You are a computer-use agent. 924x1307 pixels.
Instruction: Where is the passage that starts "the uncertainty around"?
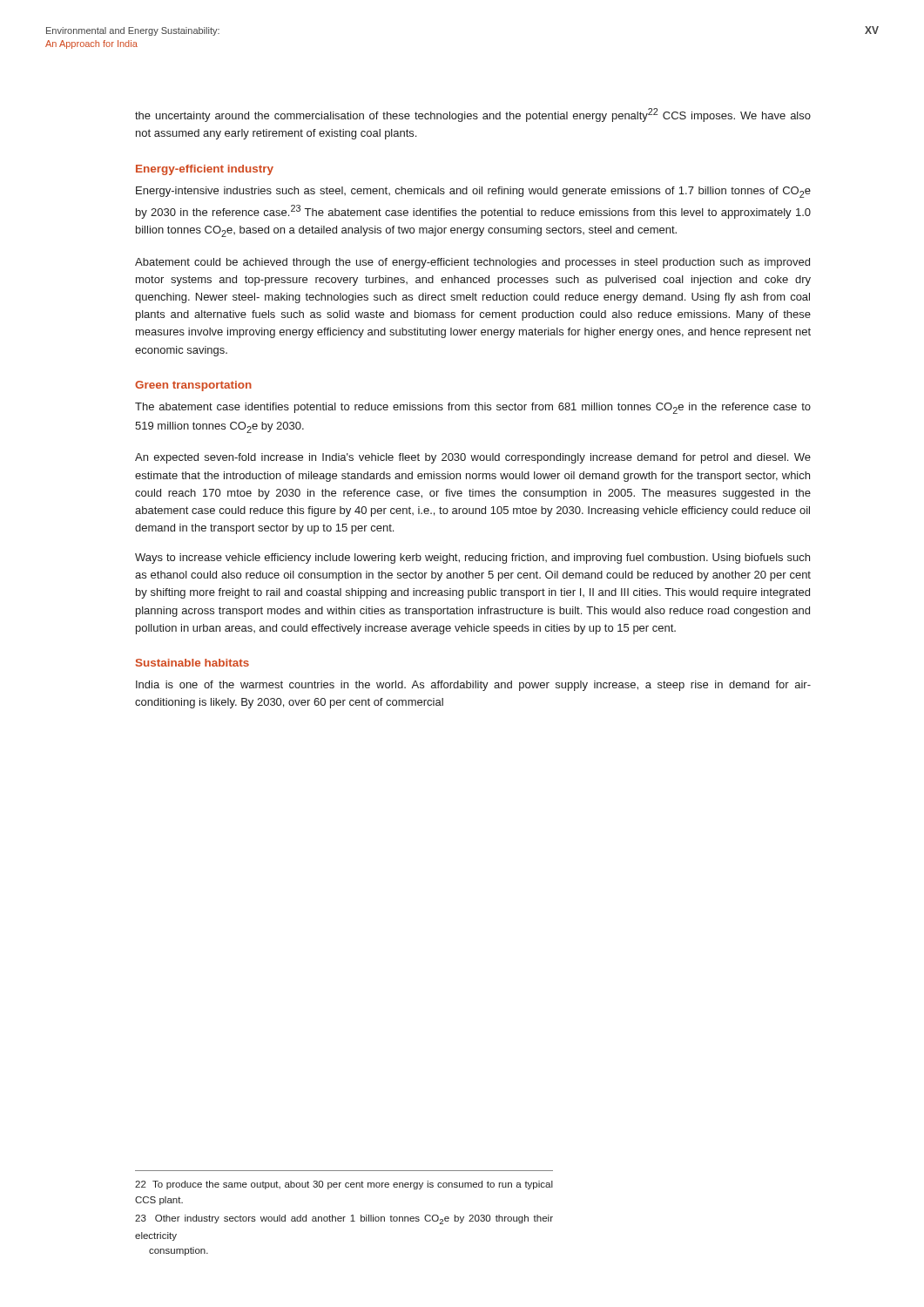click(473, 123)
